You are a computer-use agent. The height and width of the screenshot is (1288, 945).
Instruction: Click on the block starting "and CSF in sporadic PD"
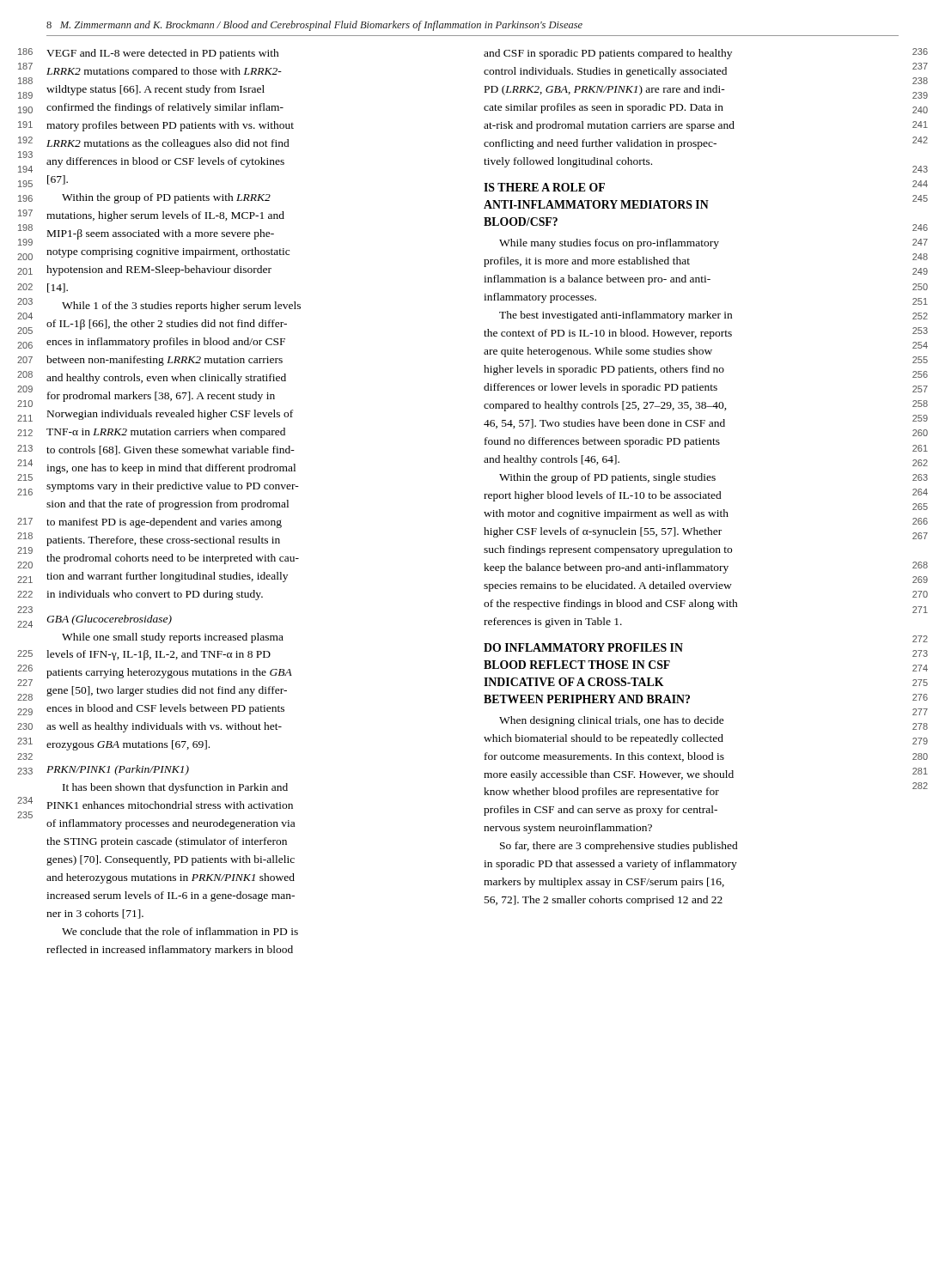(691, 108)
